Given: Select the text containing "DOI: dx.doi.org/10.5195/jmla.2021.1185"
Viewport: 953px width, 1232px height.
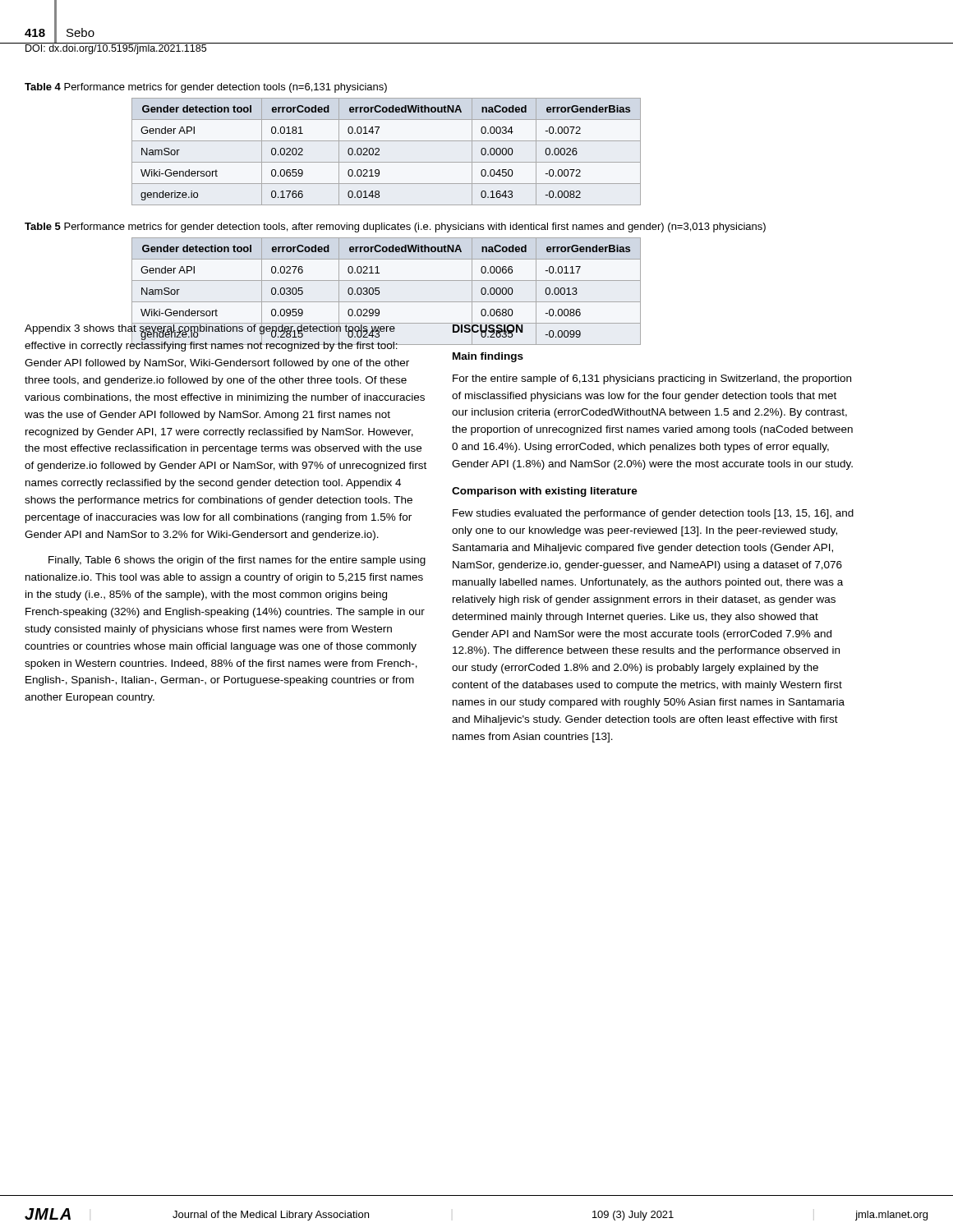Looking at the screenshot, I should [x=116, y=48].
